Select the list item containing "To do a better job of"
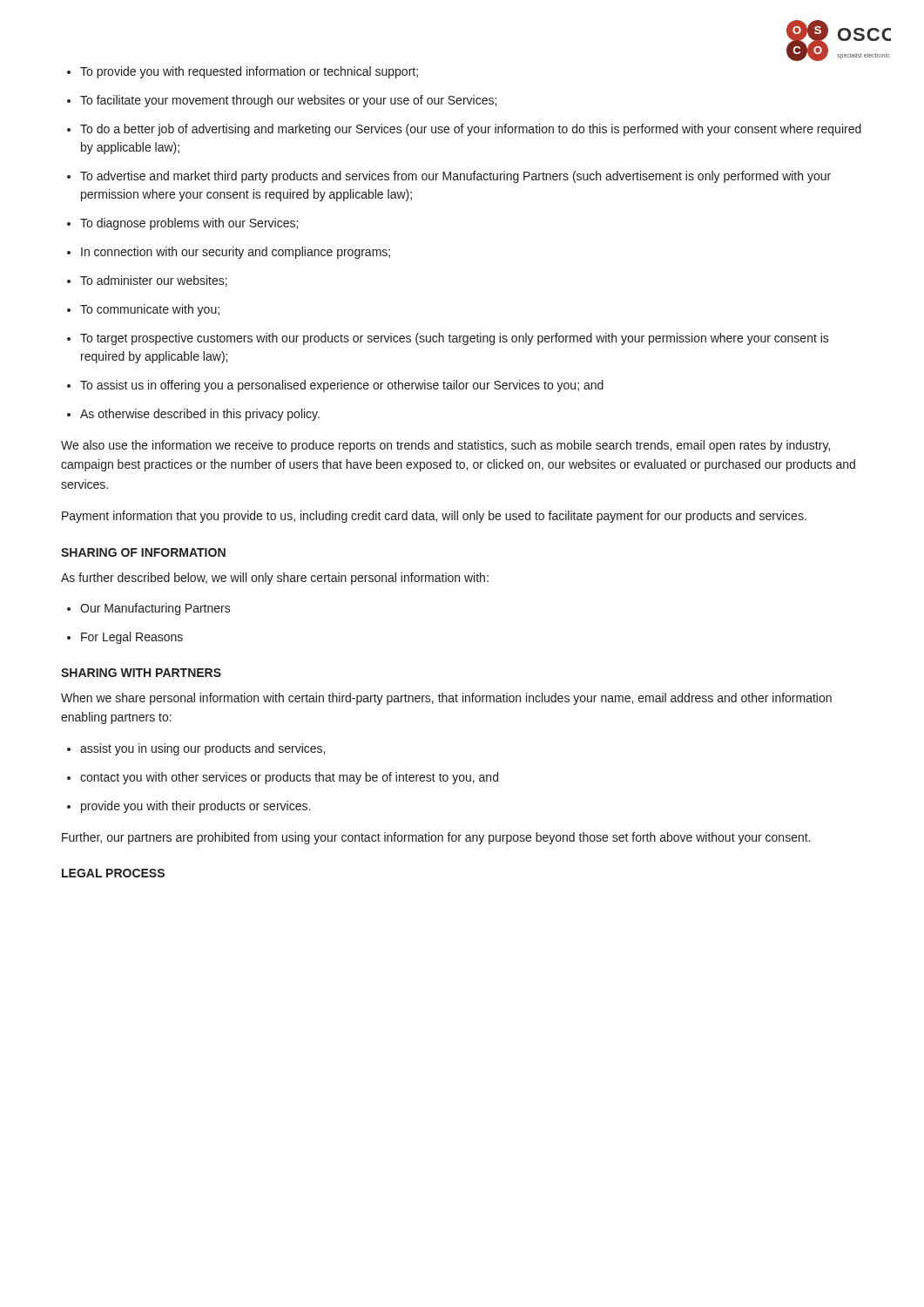This screenshot has height=1307, width=924. click(471, 138)
